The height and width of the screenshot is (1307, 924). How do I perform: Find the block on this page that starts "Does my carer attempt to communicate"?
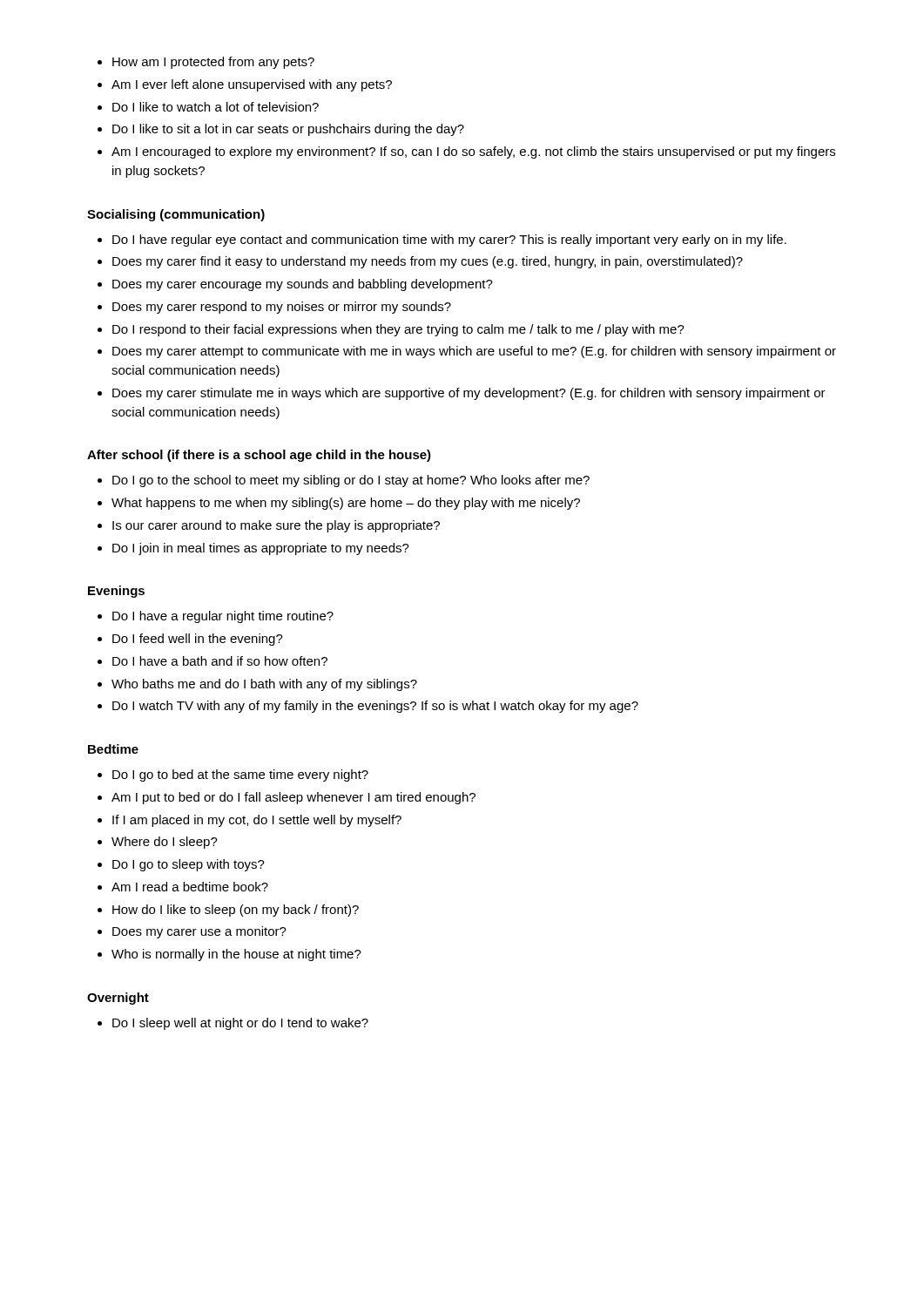click(474, 360)
